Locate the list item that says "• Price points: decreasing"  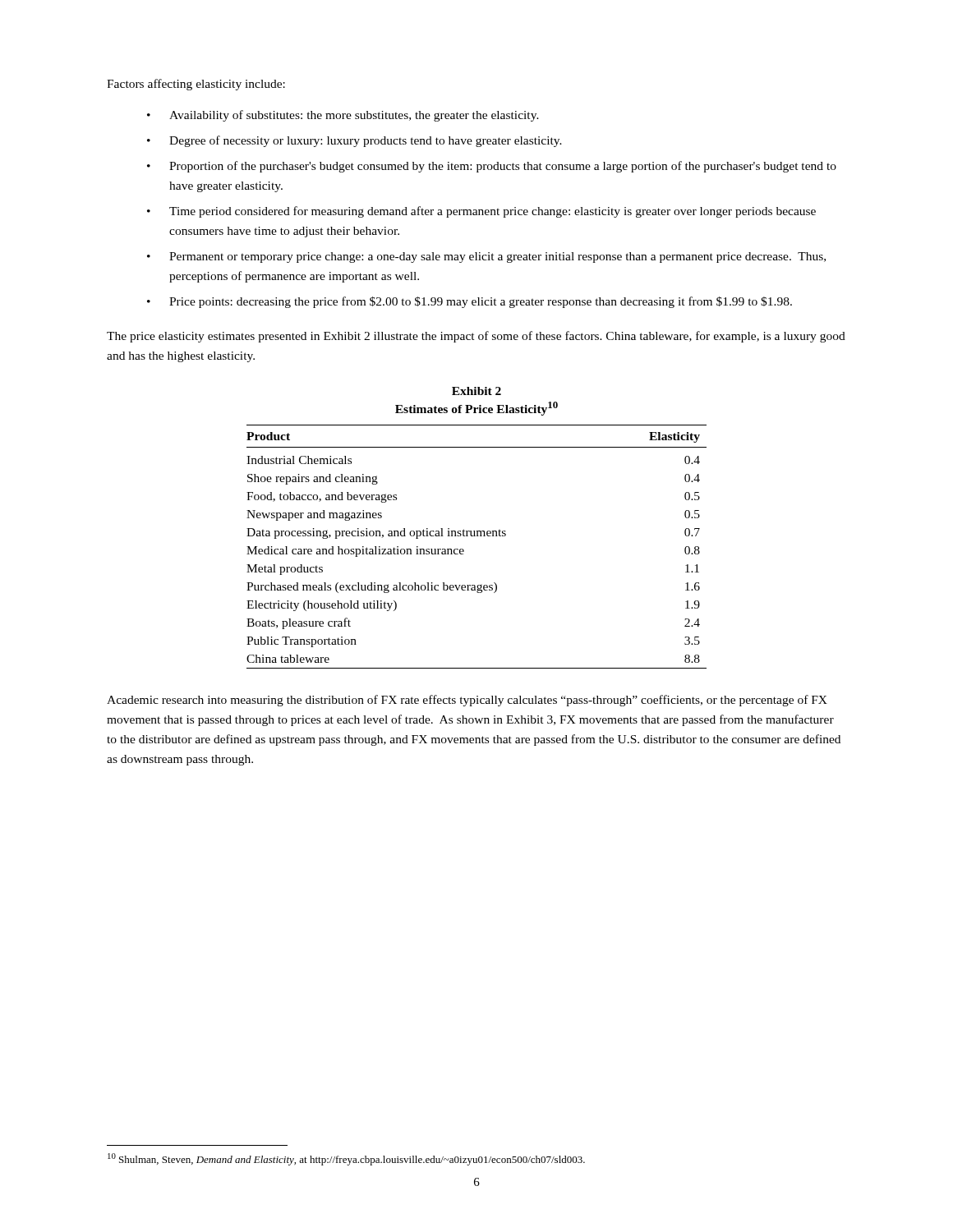pos(496,302)
